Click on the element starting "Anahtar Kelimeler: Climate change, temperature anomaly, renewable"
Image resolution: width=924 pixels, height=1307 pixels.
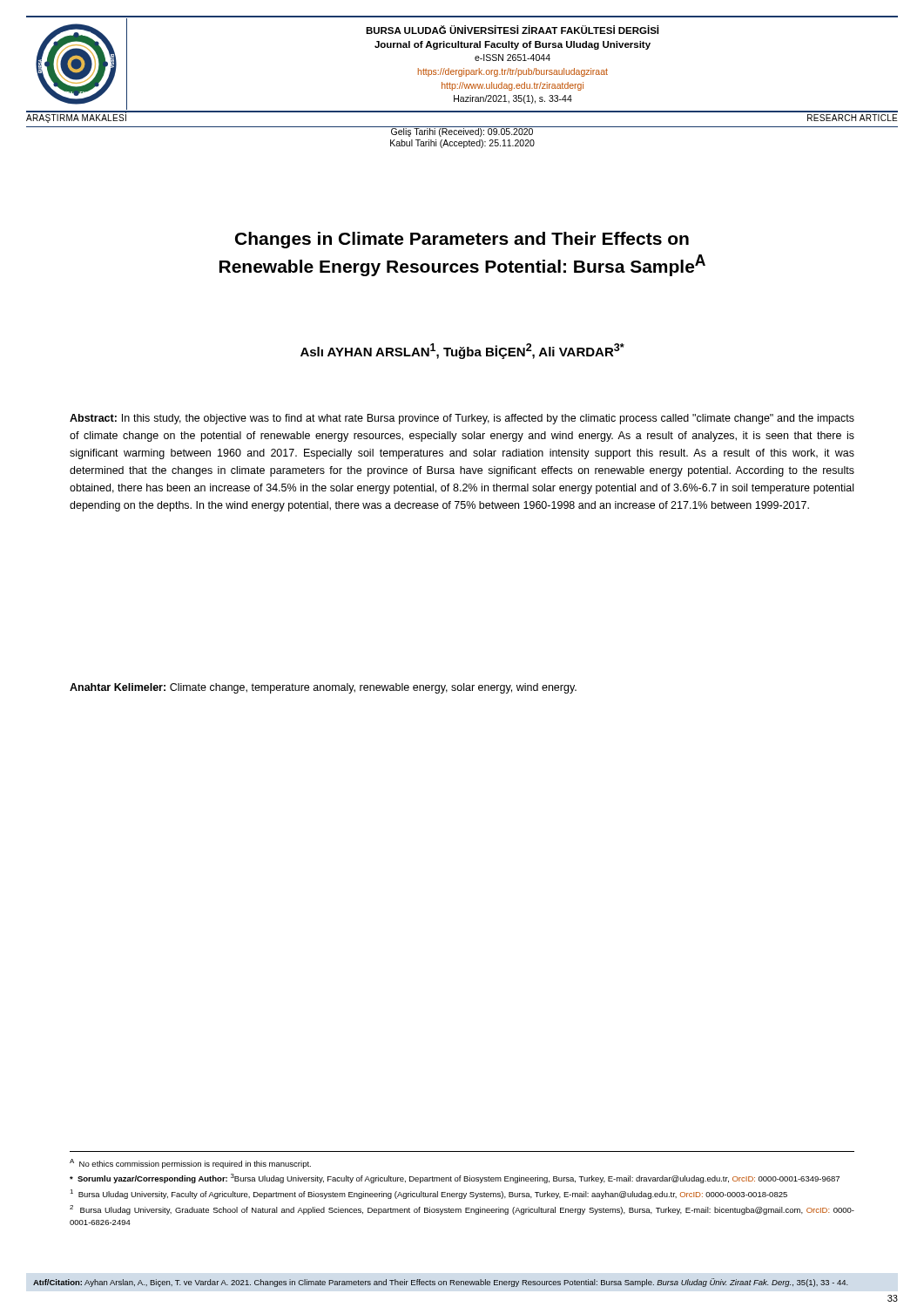(462, 688)
